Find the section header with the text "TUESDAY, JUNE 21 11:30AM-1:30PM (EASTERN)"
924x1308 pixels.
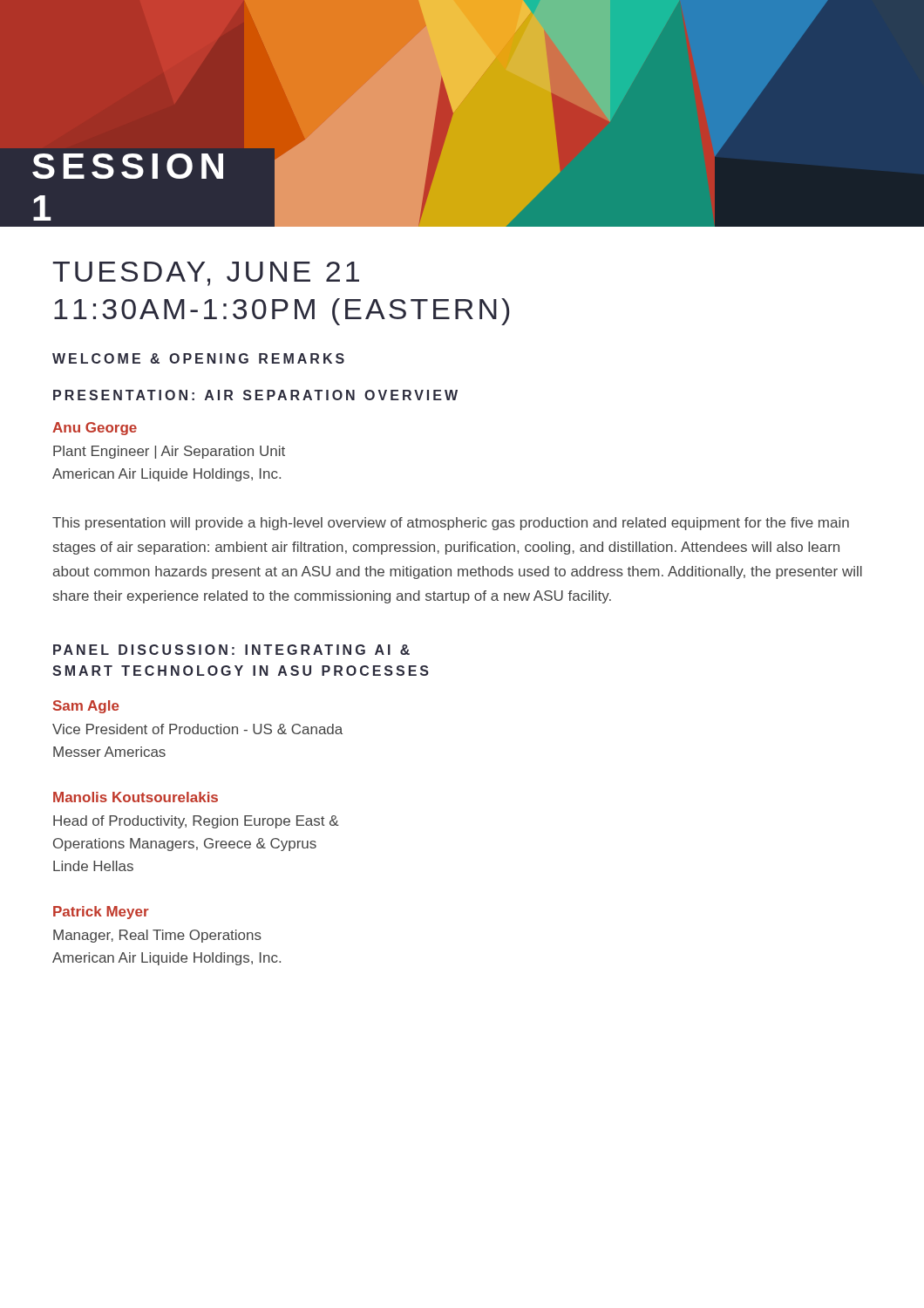[283, 290]
